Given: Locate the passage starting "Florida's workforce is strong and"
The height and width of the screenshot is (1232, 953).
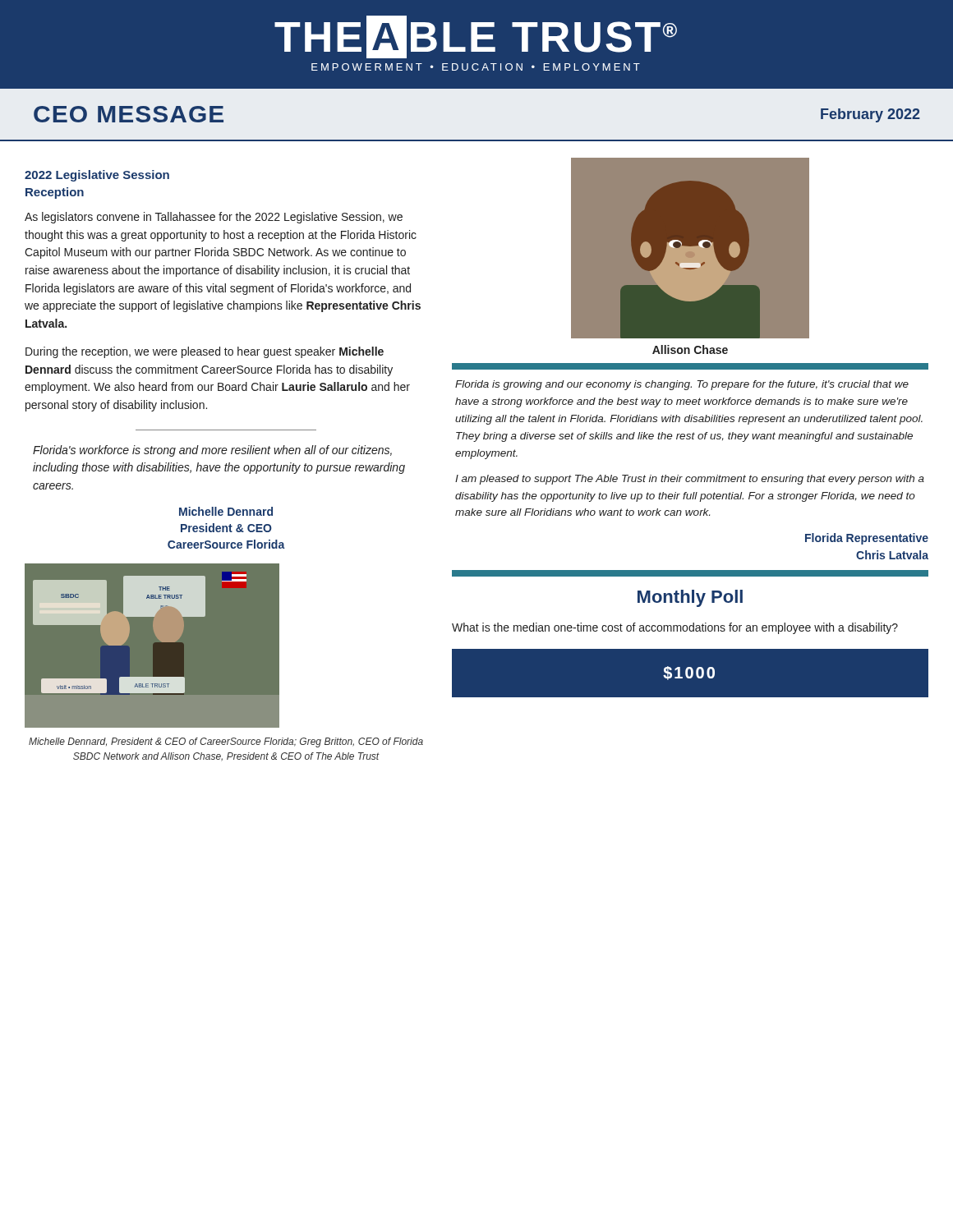Looking at the screenshot, I should tap(219, 468).
